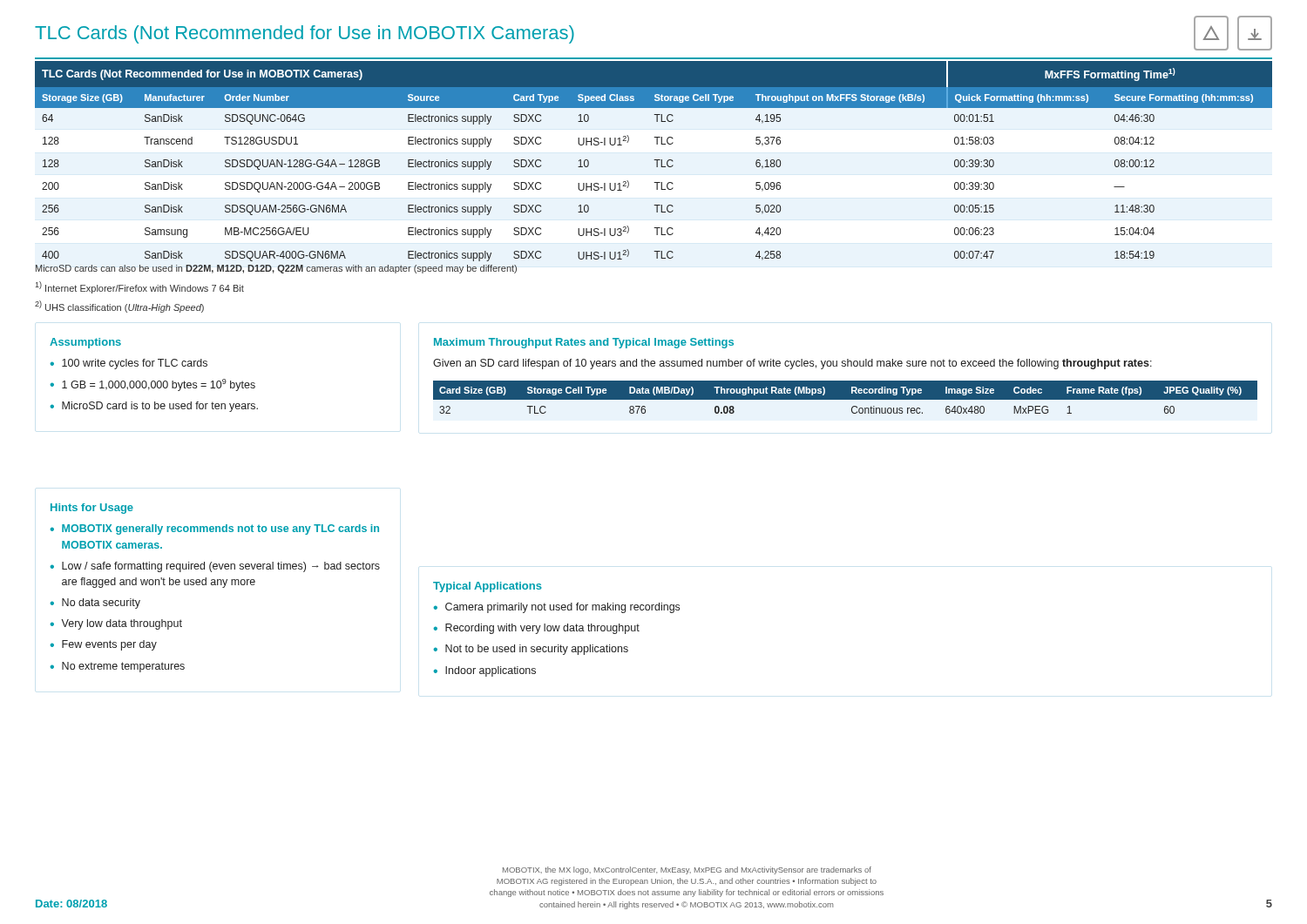
Task: Point to the passage starting "Hints for Usage"
Action: (x=92, y=507)
